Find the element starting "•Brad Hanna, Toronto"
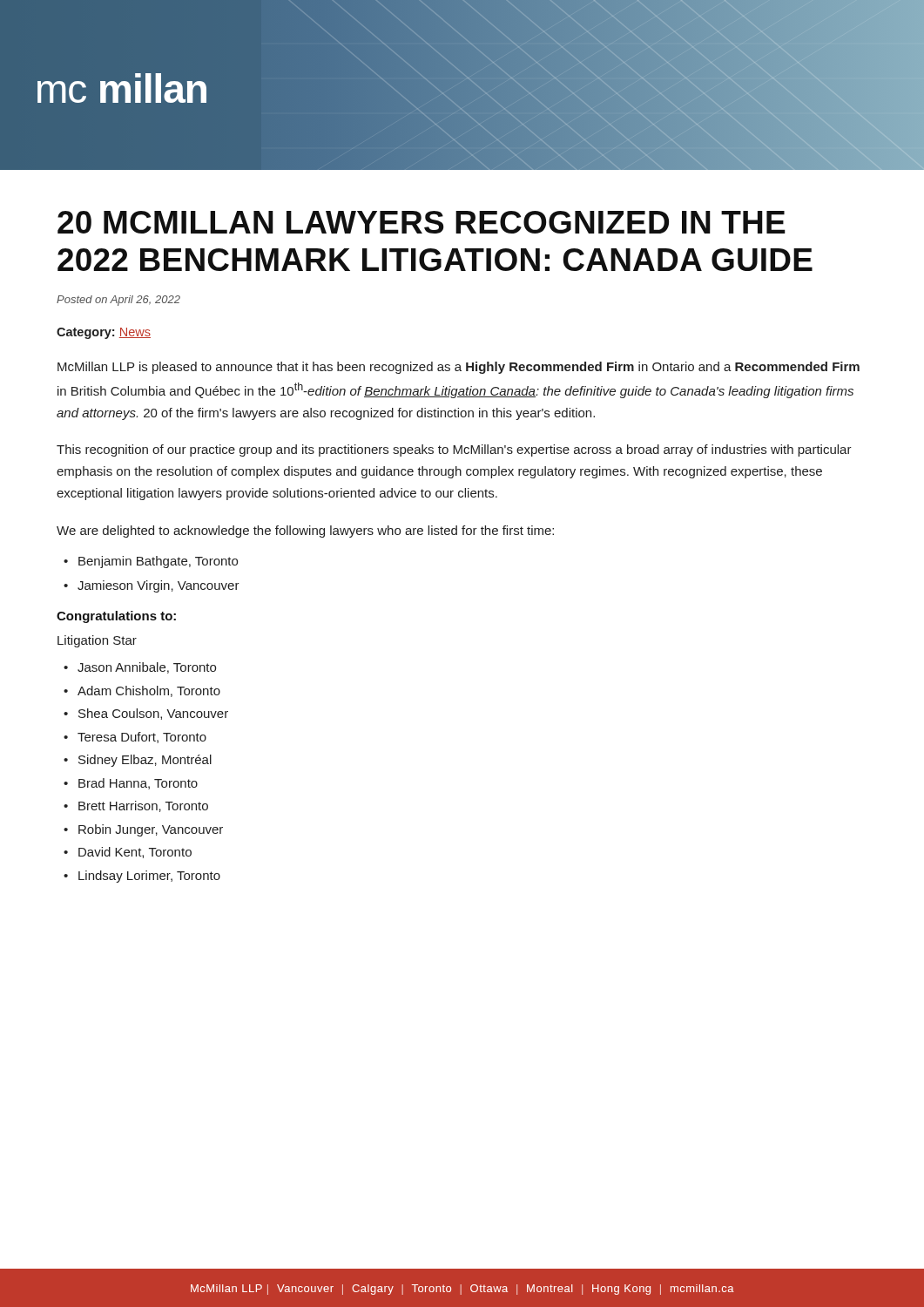Screen dimensions: 1307x924 pos(131,783)
